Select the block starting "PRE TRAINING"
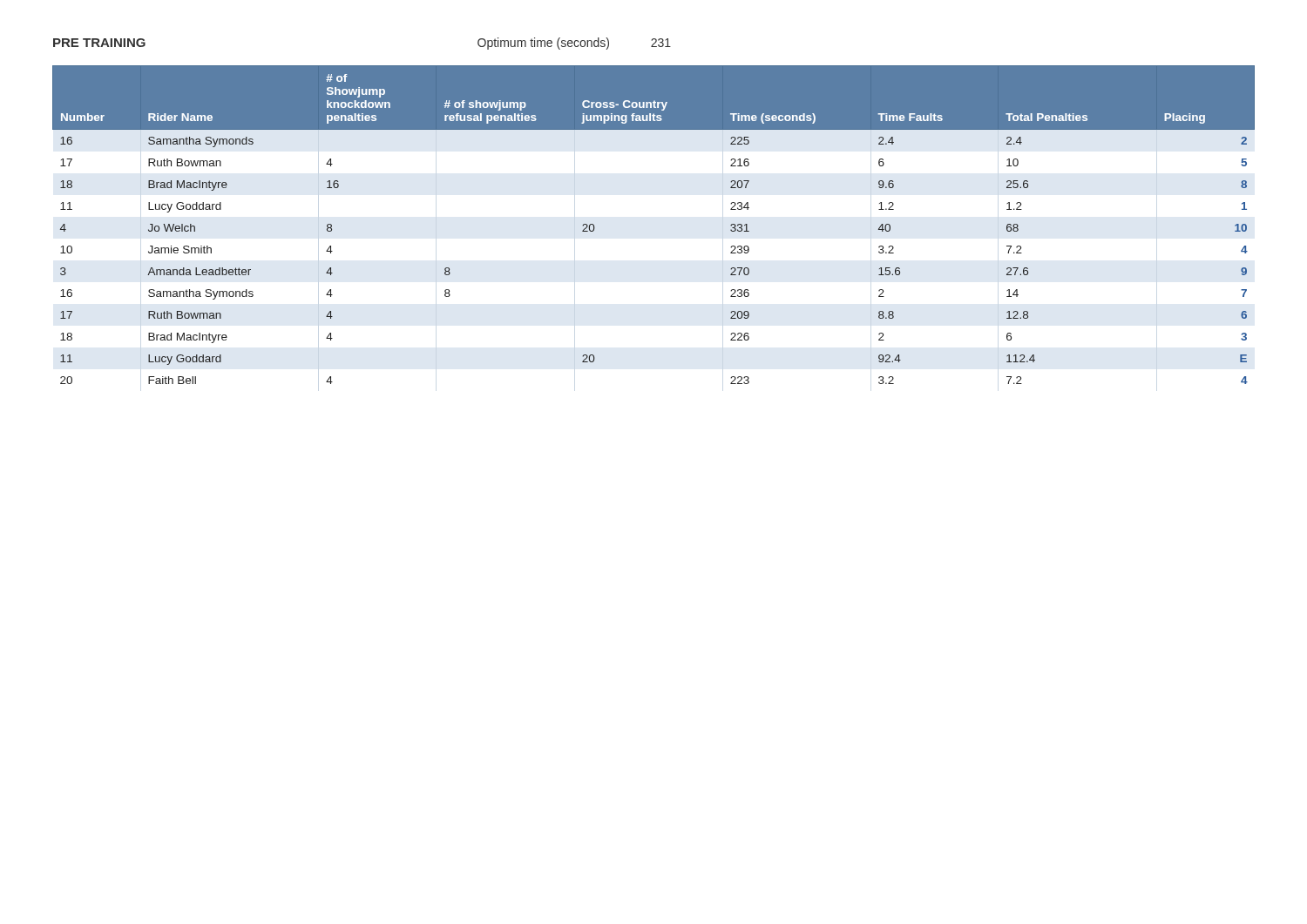This screenshot has width=1307, height=924. (99, 42)
